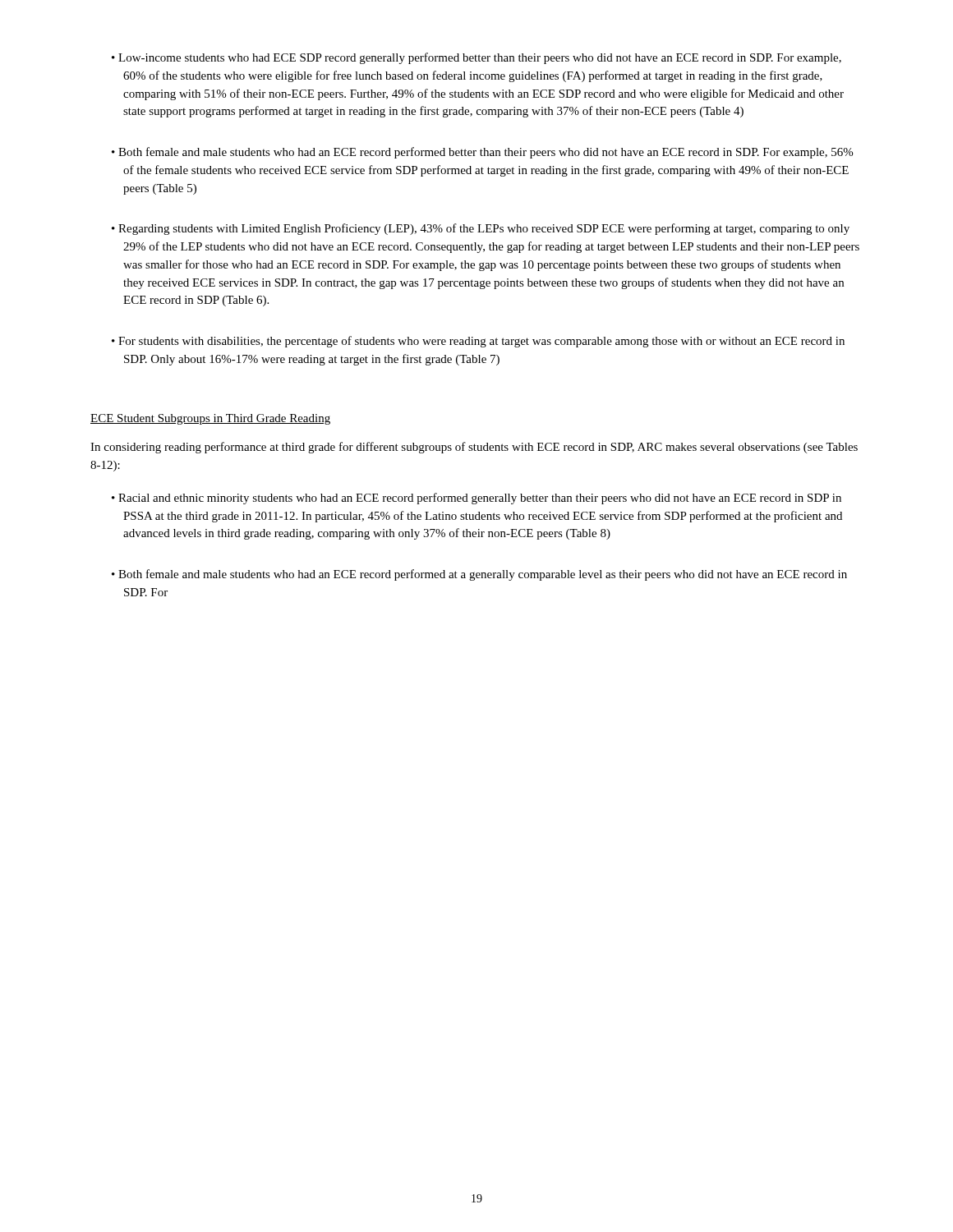
Task: Find the region starting "• Regarding students with Limited English"
Action: pyautogui.click(x=485, y=264)
